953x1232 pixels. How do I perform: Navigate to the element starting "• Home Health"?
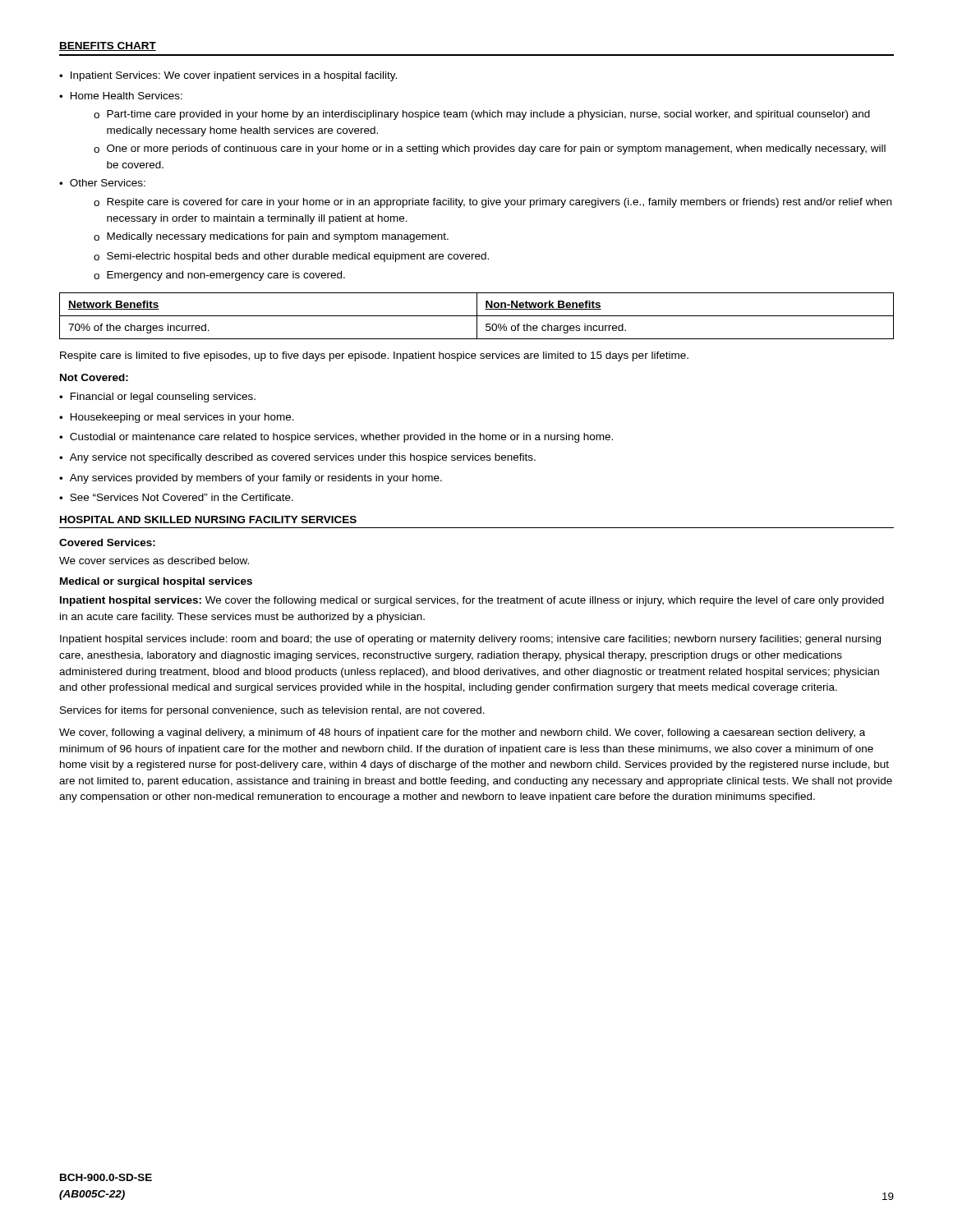121,96
